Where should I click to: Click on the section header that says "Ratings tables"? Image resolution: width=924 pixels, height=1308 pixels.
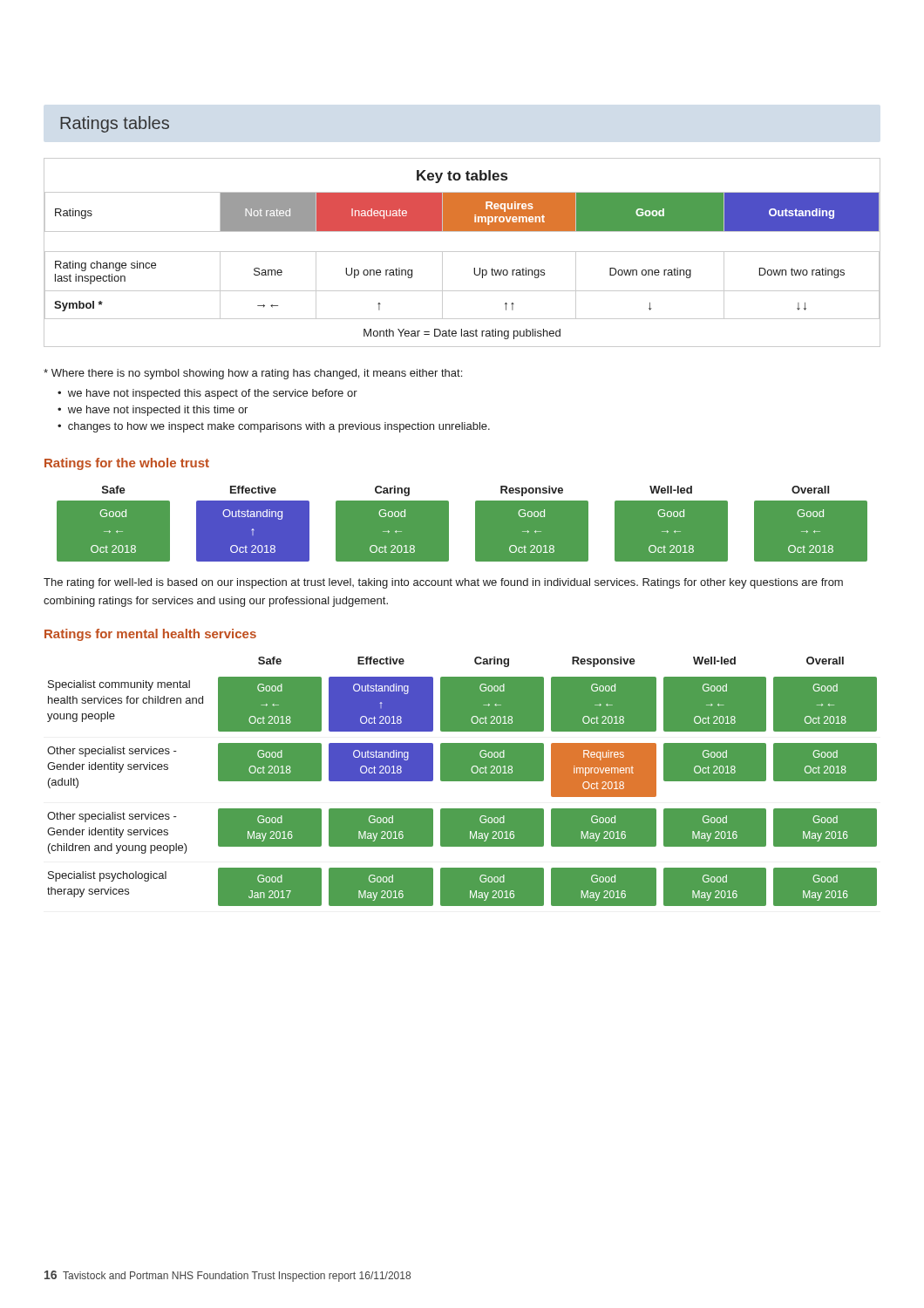tap(115, 123)
